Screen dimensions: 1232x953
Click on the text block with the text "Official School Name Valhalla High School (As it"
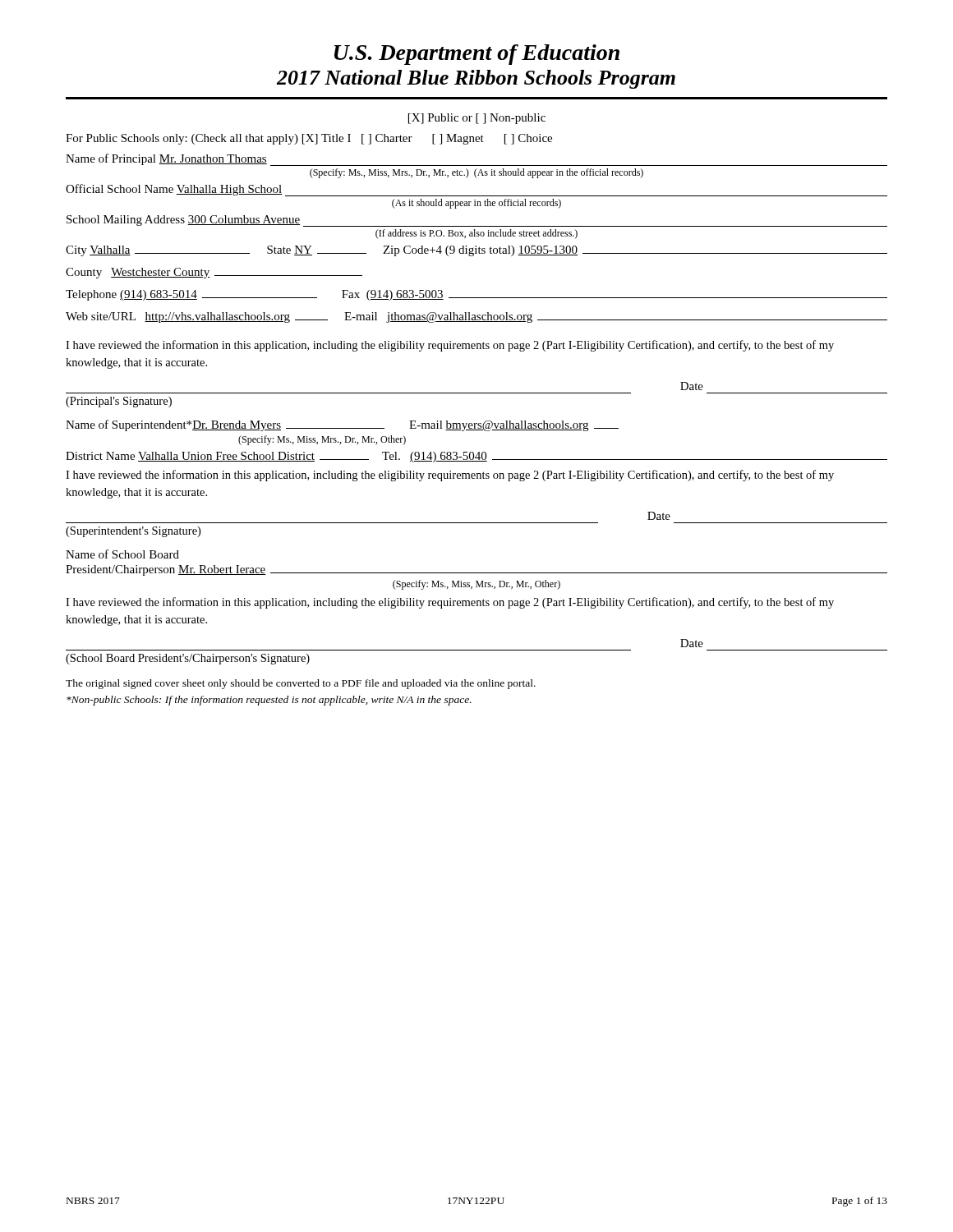(x=476, y=196)
